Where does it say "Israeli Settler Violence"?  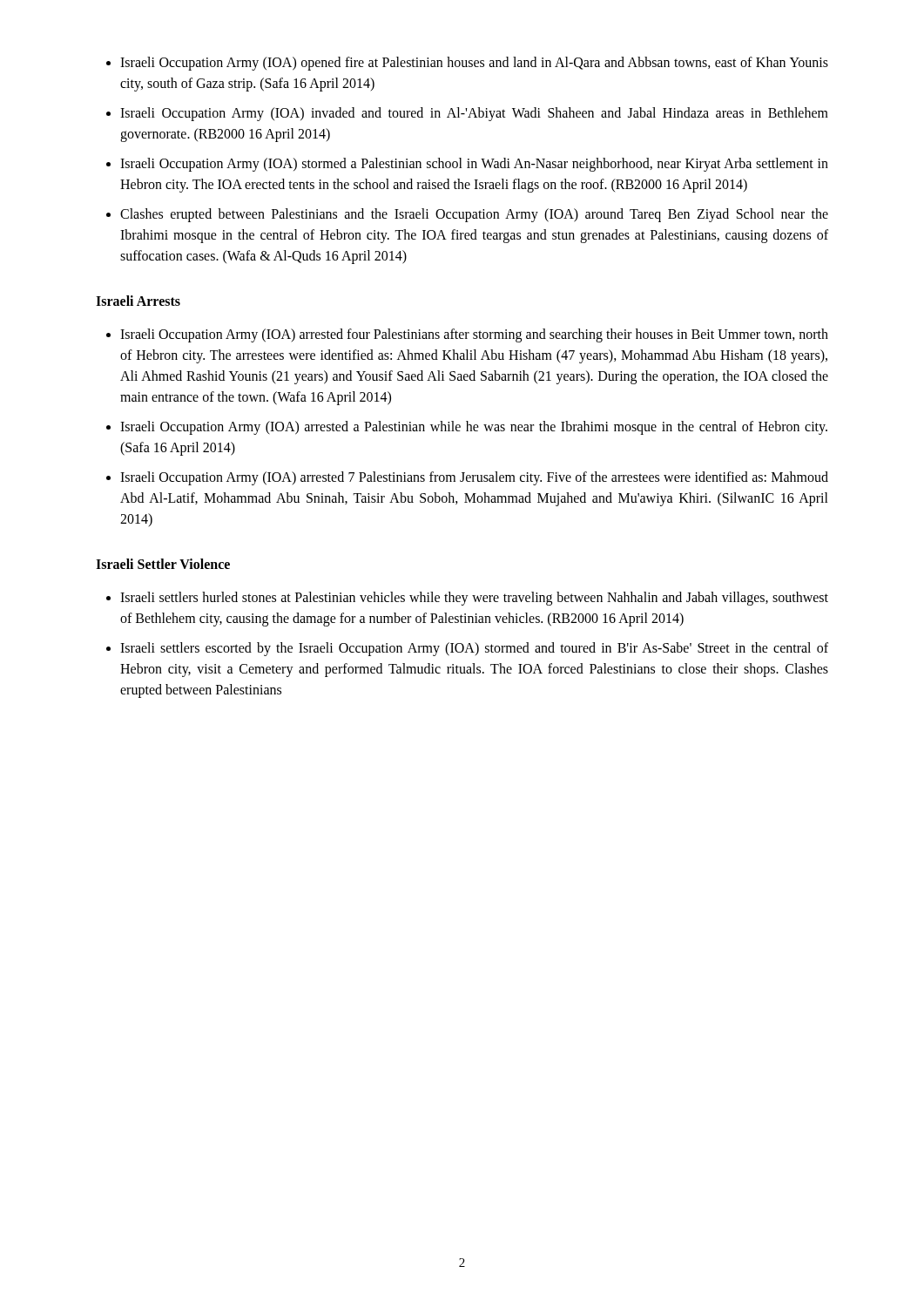[163, 564]
